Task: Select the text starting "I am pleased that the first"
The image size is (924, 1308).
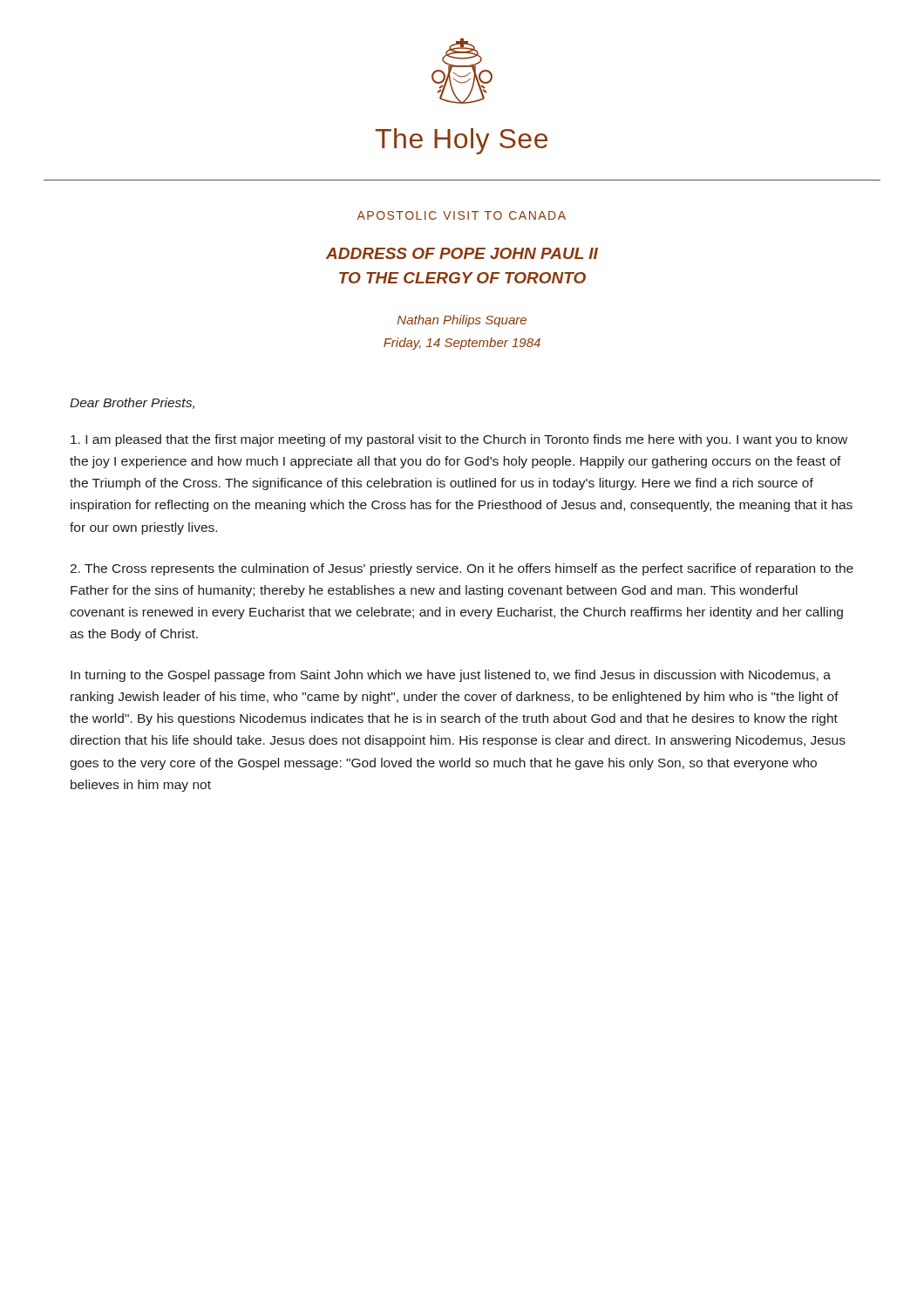Action: tap(461, 483)
